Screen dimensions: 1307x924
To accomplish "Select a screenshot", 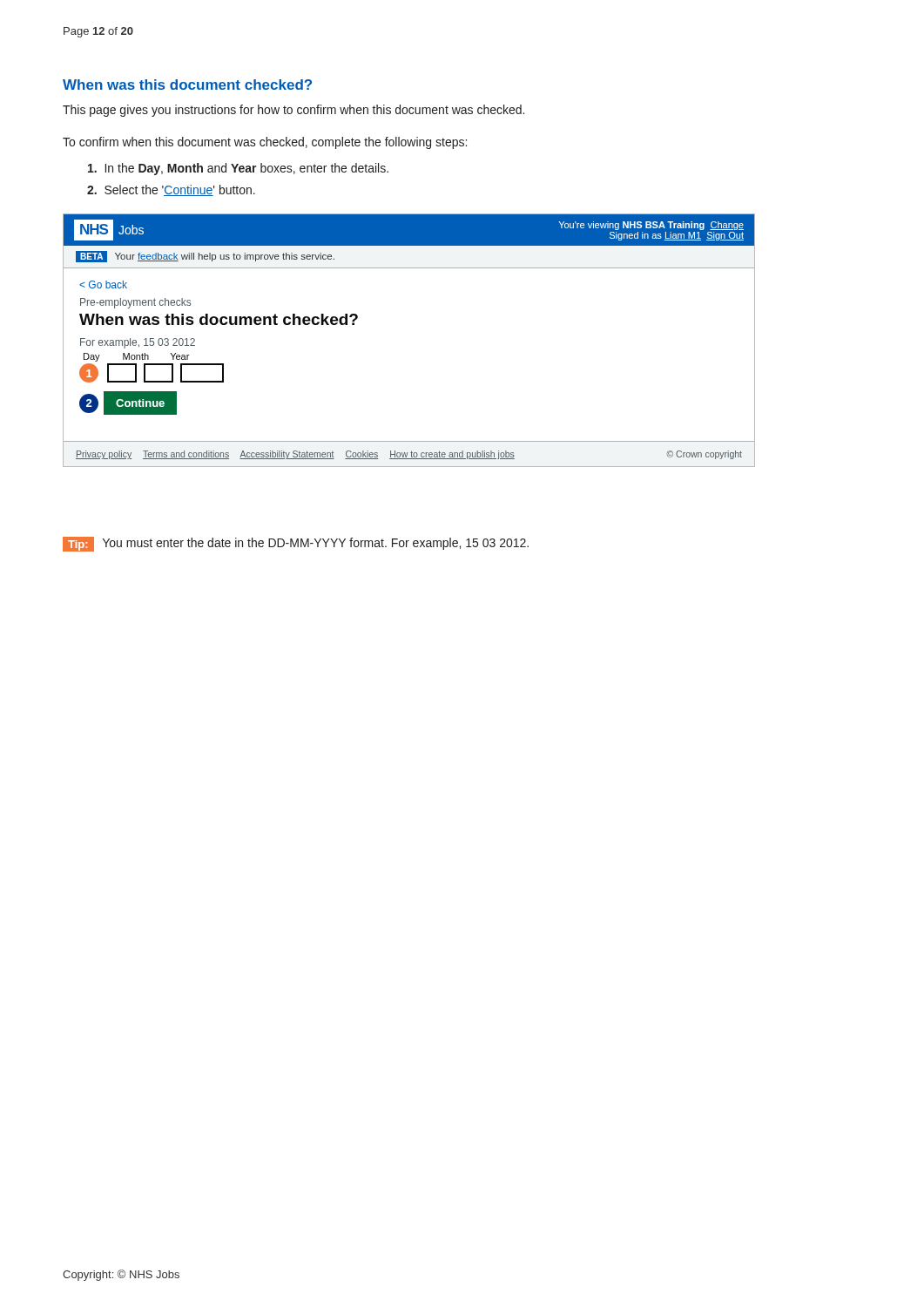I will pos(409,340).
